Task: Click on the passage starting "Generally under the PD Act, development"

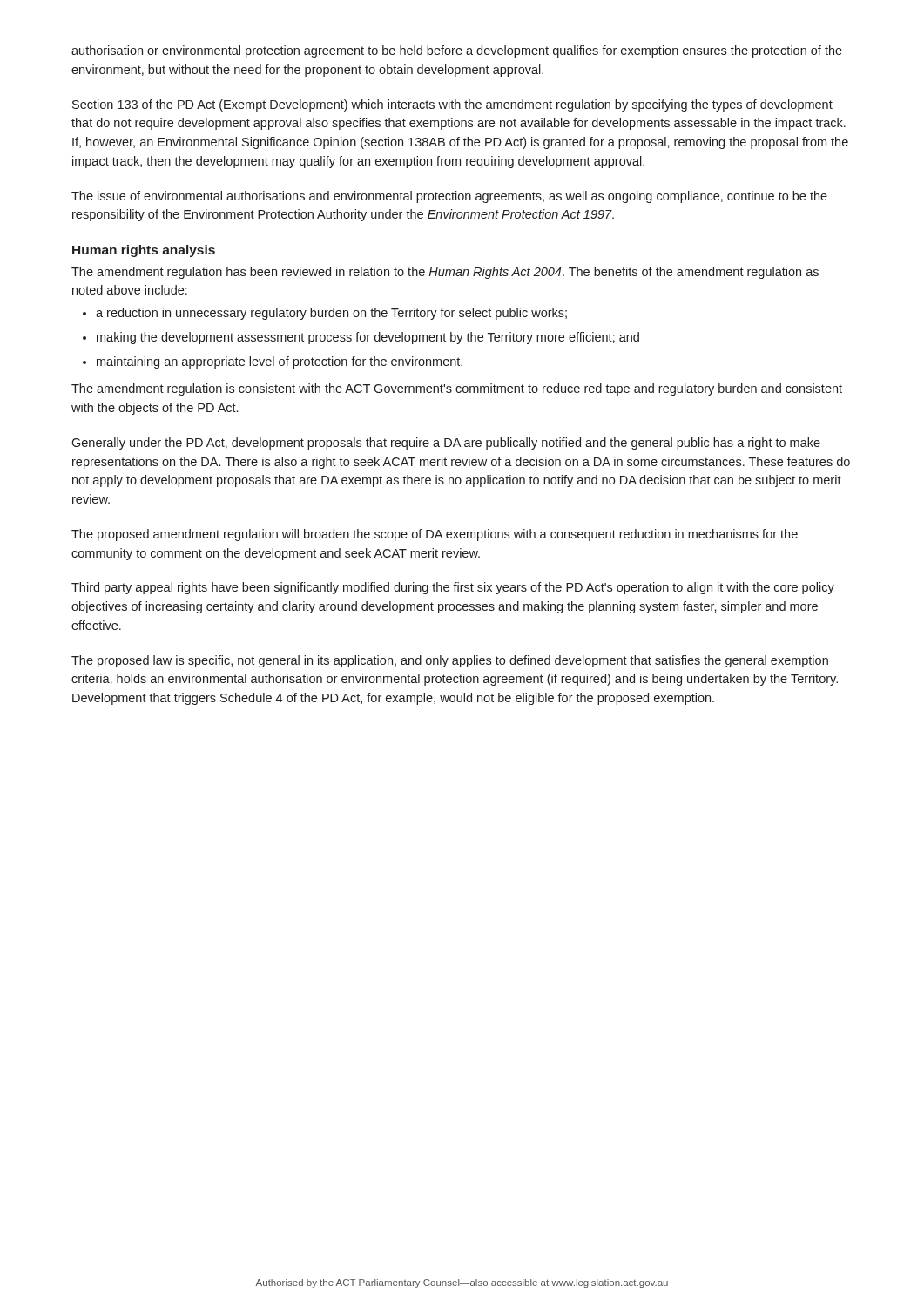Action: click(x=461, y=471)
